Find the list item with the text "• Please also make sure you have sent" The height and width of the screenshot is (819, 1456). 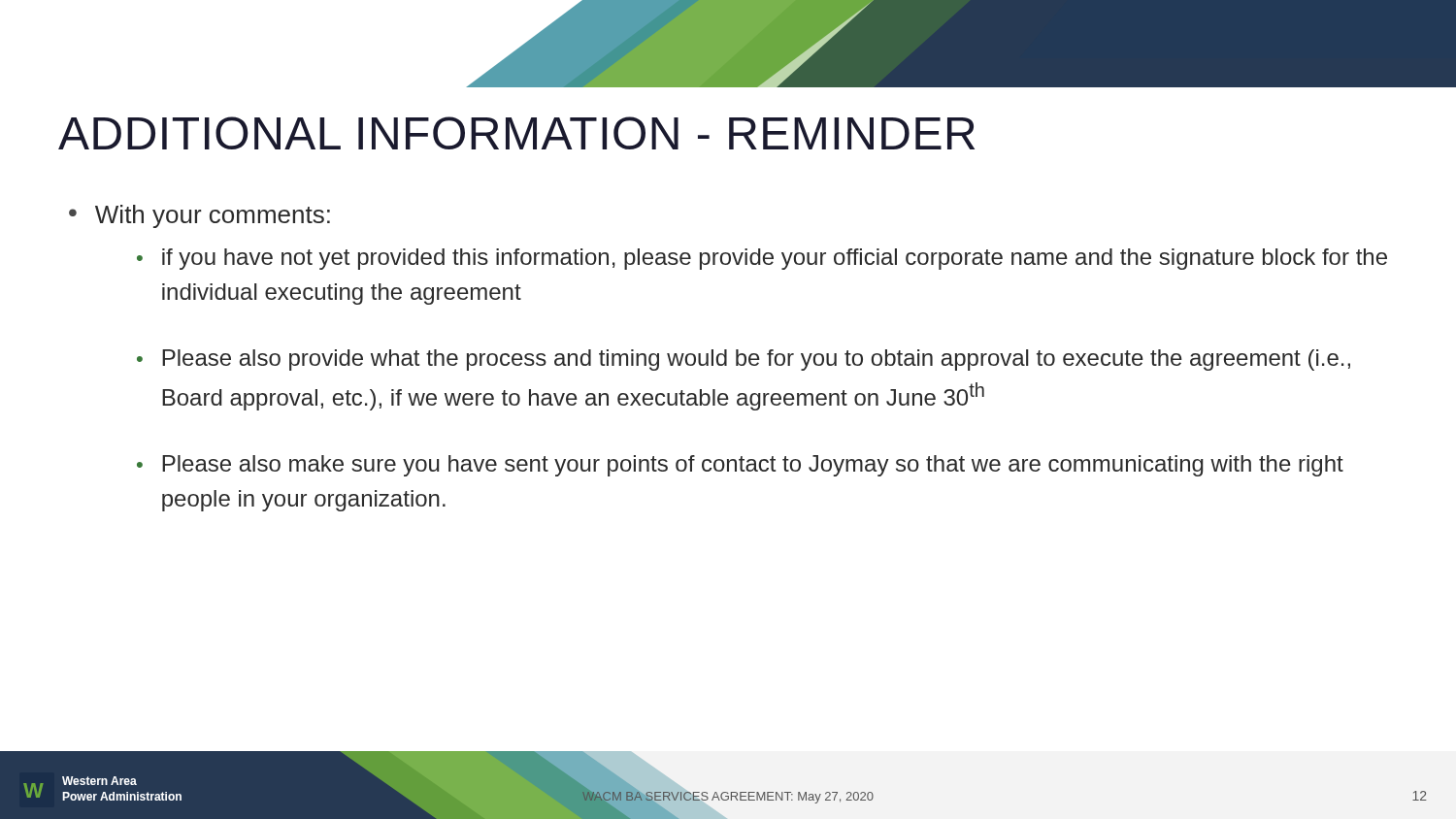pyautogui.click(x=767, y=482)
